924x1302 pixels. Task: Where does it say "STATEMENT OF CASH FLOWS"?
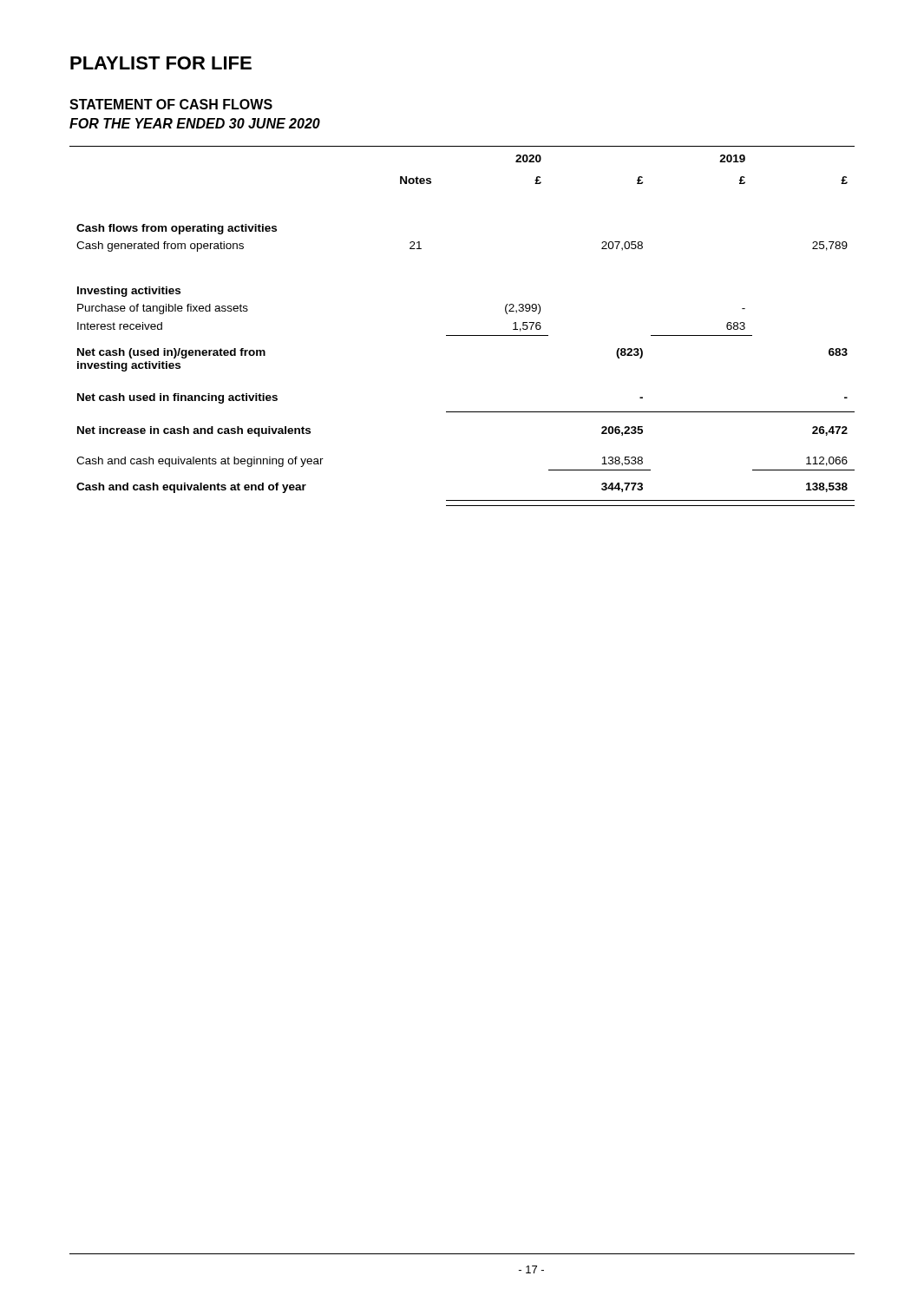tap(171, 105)
